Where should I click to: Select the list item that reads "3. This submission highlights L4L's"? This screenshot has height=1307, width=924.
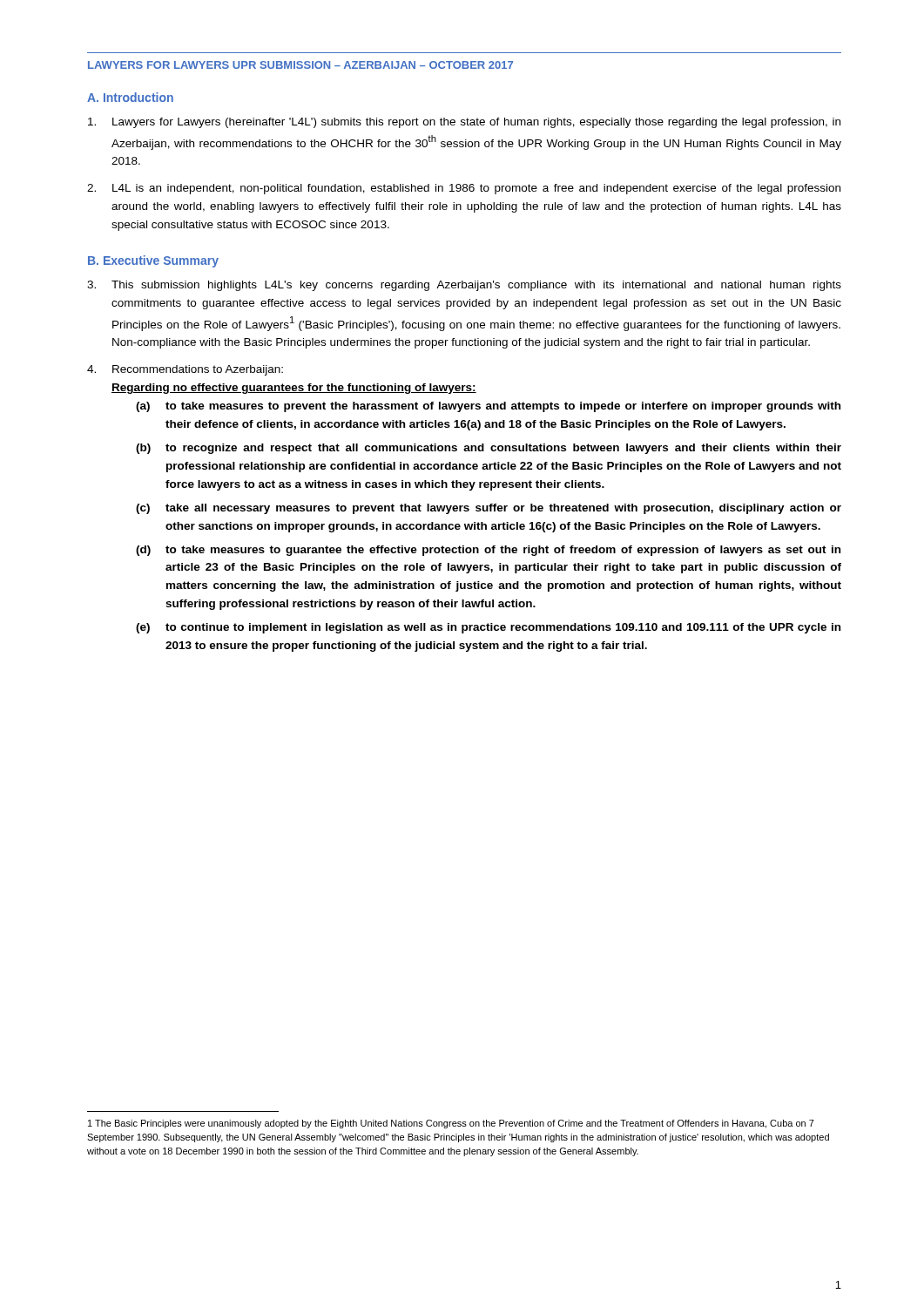464,314
